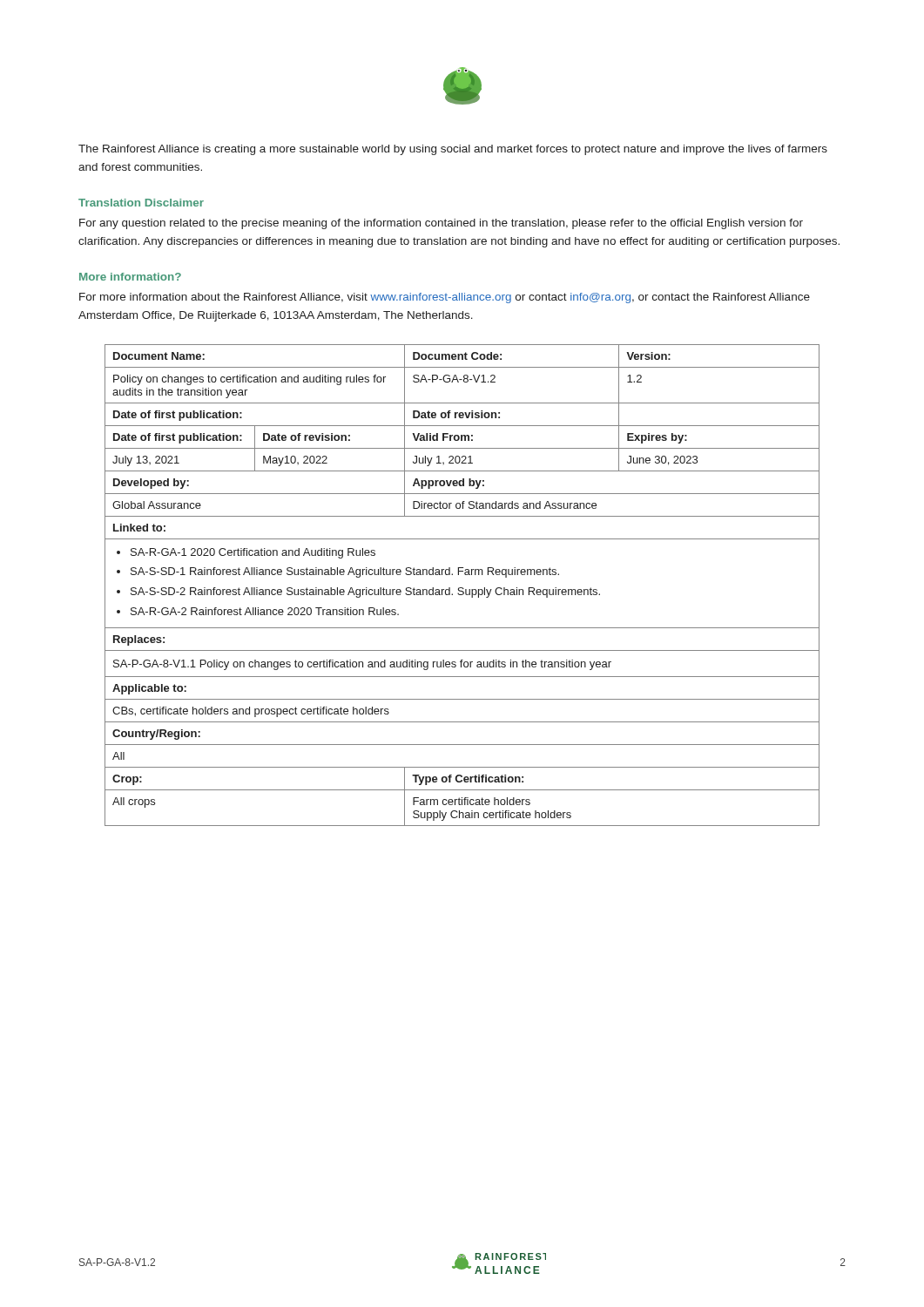This screenshot has height=1307, width=924.
Task: Find the region starting "For any question related"
Action: pyautogui.click(x=460, y=232)
